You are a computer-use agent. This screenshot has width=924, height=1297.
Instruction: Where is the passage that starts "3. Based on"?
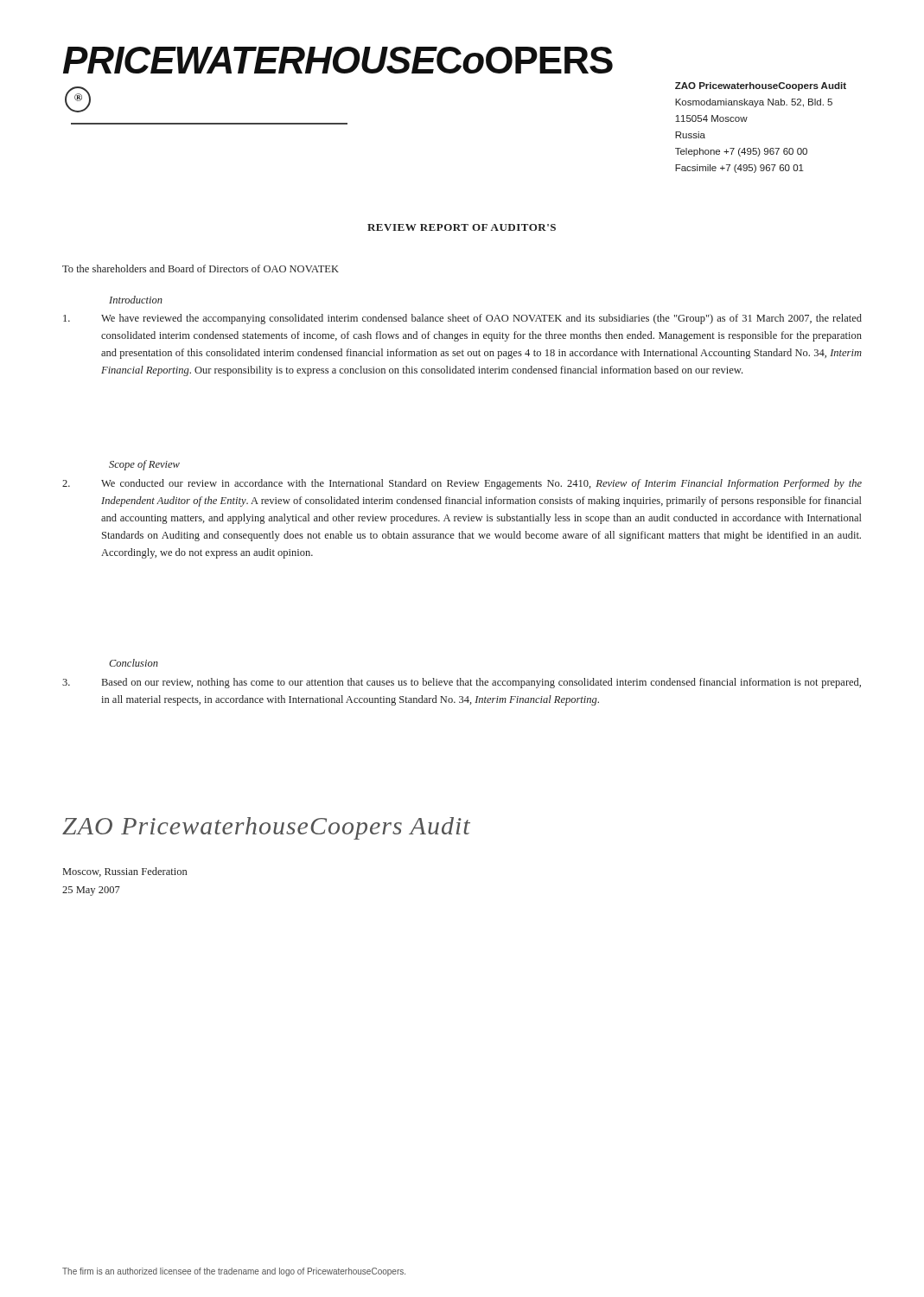tap(462, 691)
